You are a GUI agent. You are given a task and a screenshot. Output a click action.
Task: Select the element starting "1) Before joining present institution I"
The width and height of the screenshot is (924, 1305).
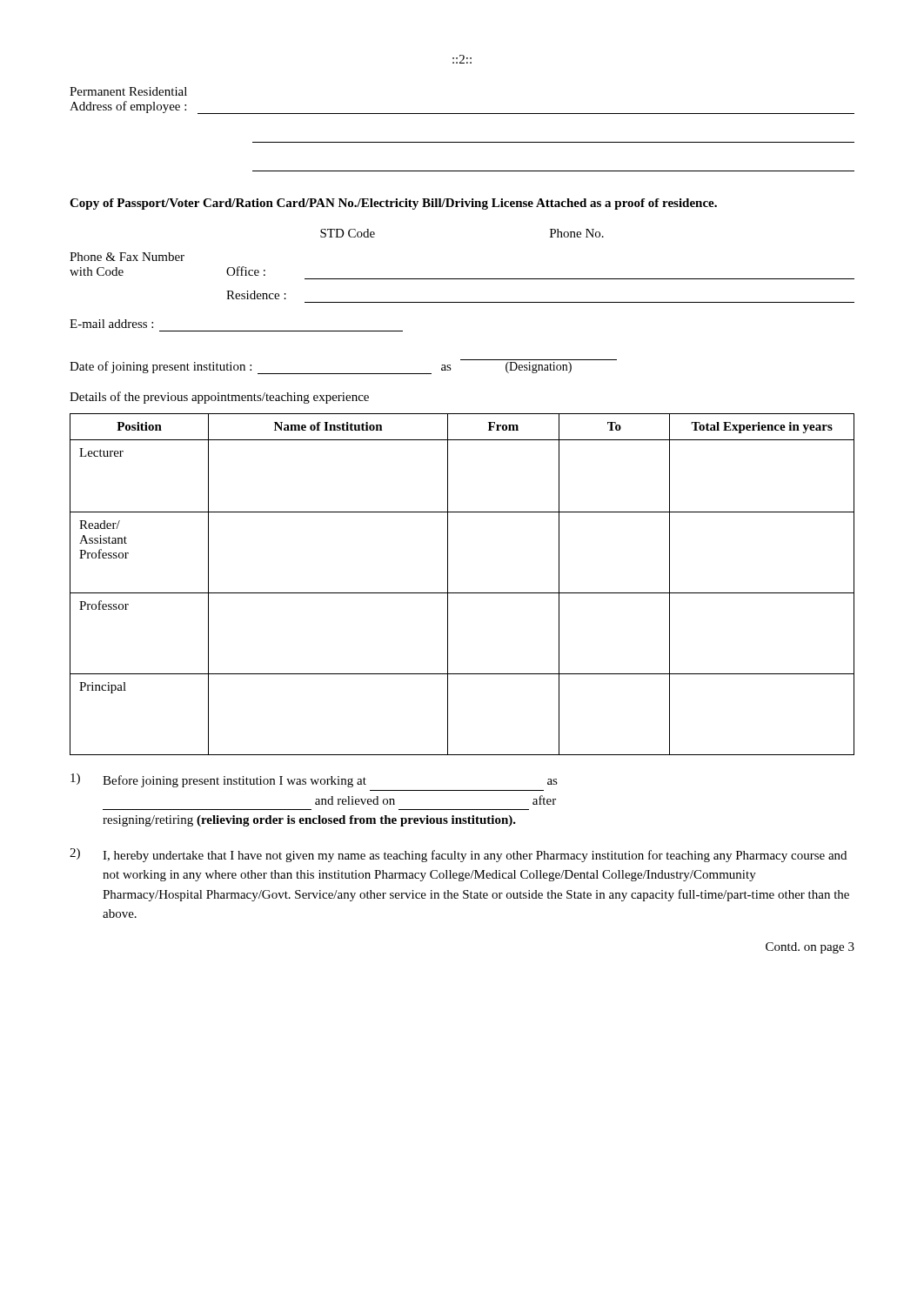462,800
